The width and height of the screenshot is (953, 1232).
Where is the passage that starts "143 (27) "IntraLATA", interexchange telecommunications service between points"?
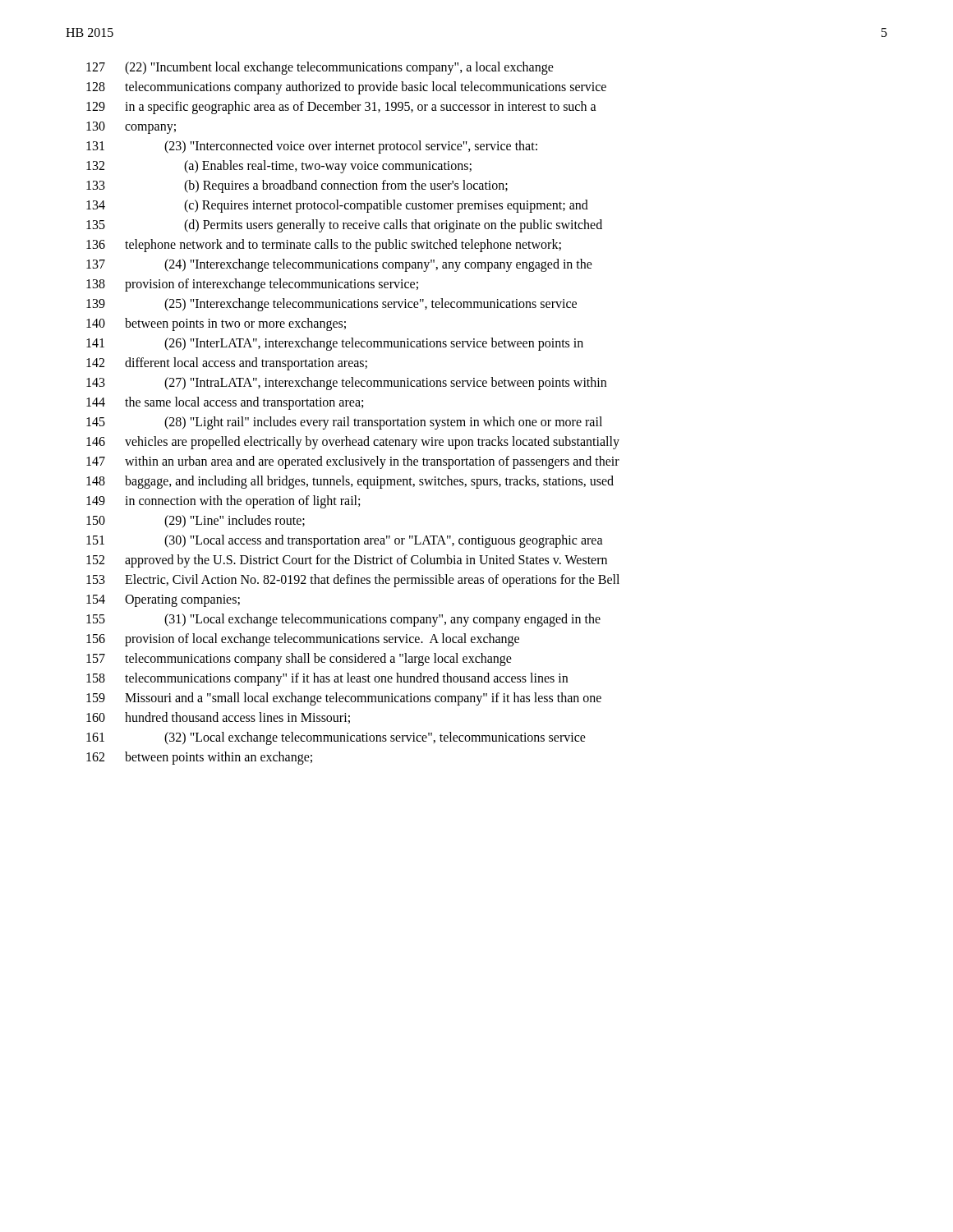pos(476,393)
